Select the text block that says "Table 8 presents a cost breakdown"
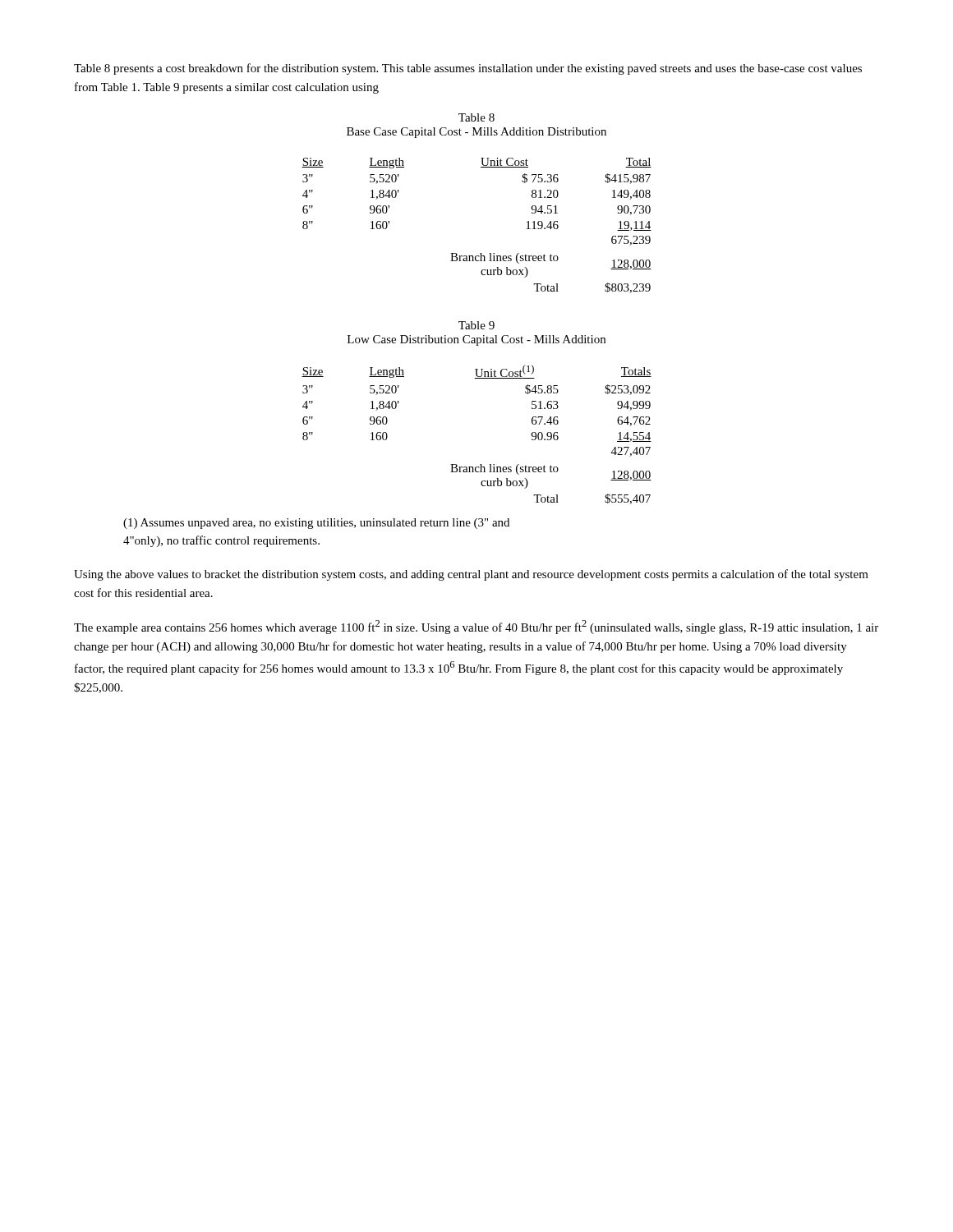Viewport: 953px width, 1232px height. click(x=468, y=78)
